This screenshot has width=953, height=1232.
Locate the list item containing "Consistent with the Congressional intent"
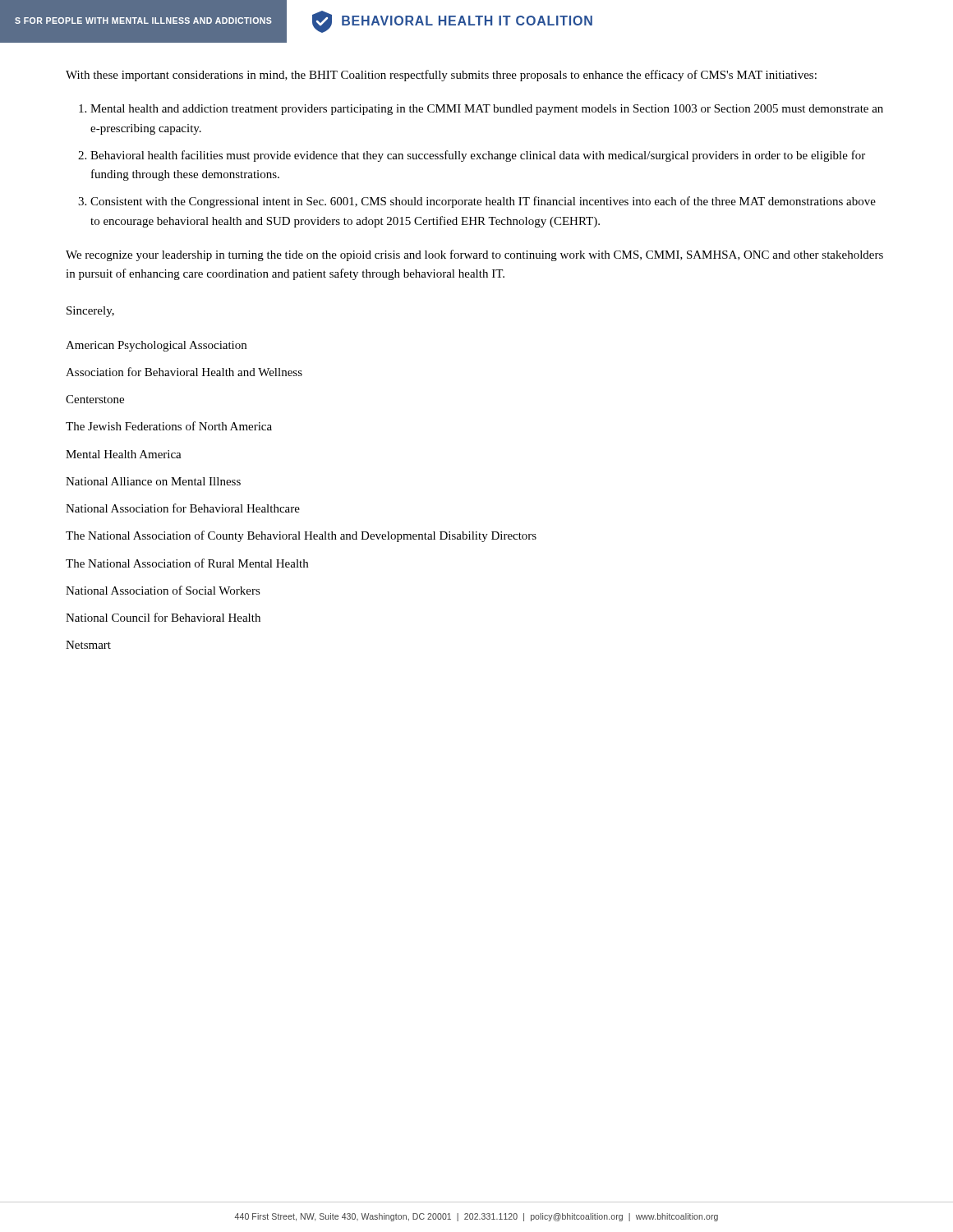coord(489,212)
